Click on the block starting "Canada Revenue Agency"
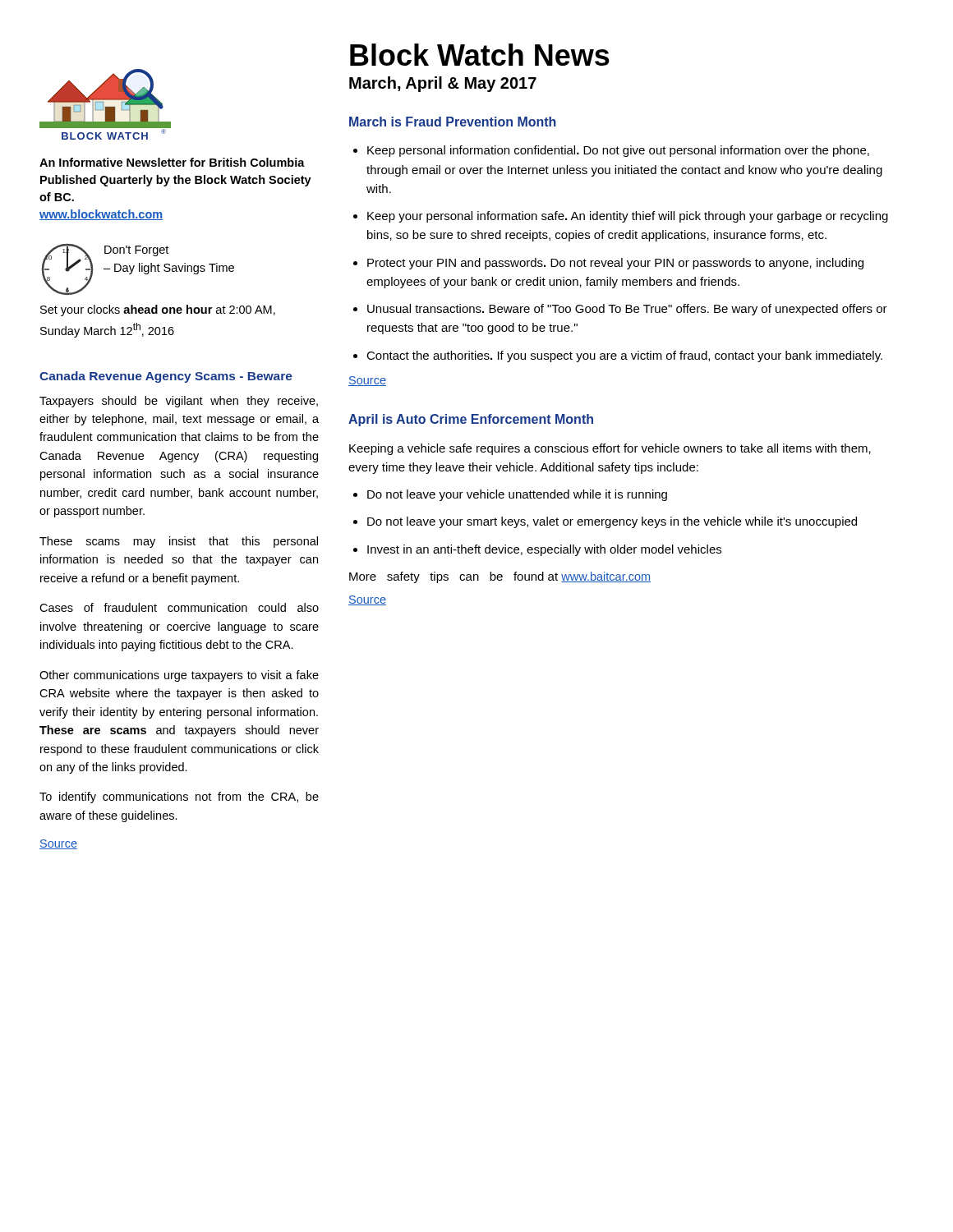This screenshot has height=1232, width=953. (x=166, y=376)
